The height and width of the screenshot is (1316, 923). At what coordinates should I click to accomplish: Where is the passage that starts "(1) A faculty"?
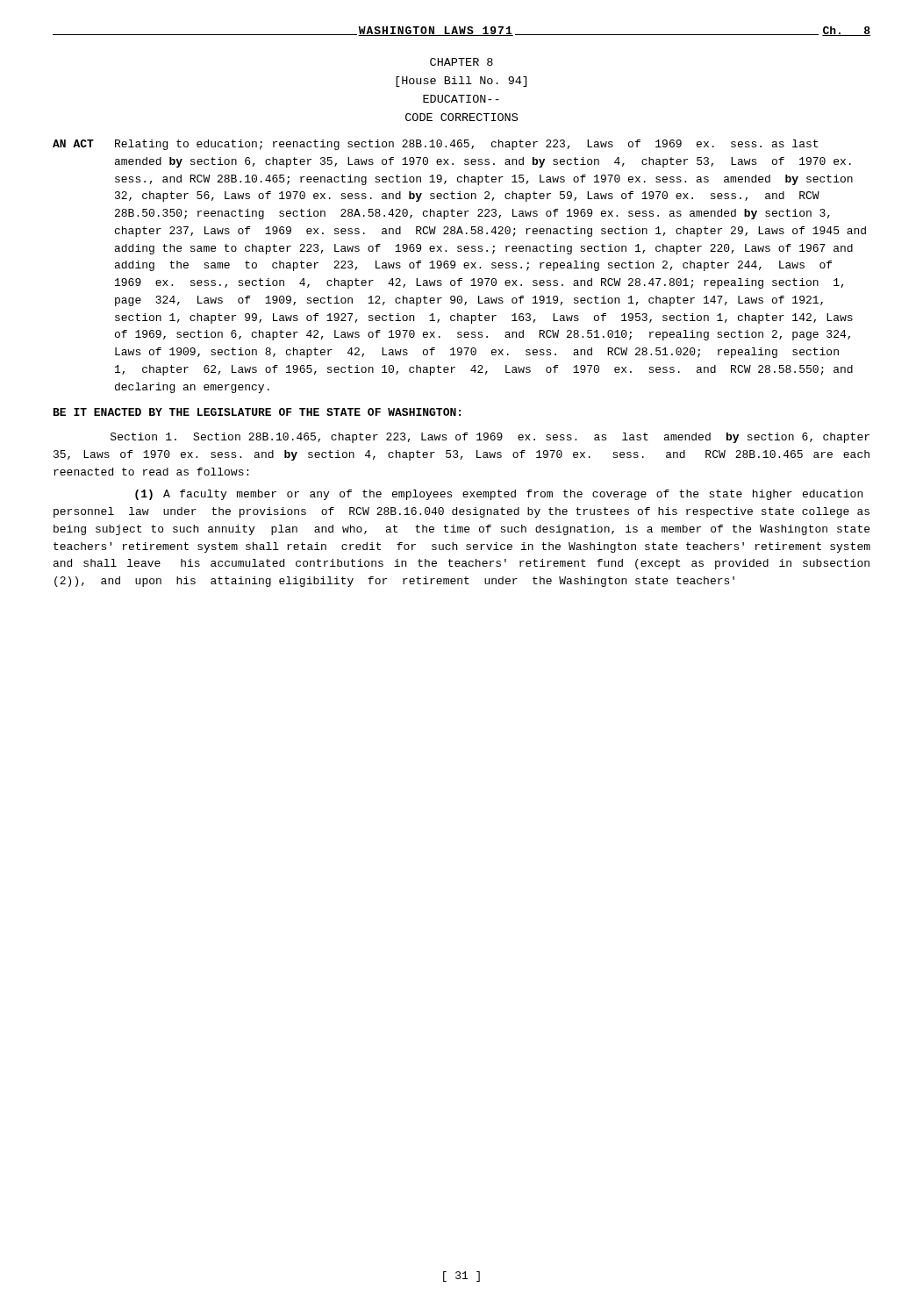tap(462, 538)
